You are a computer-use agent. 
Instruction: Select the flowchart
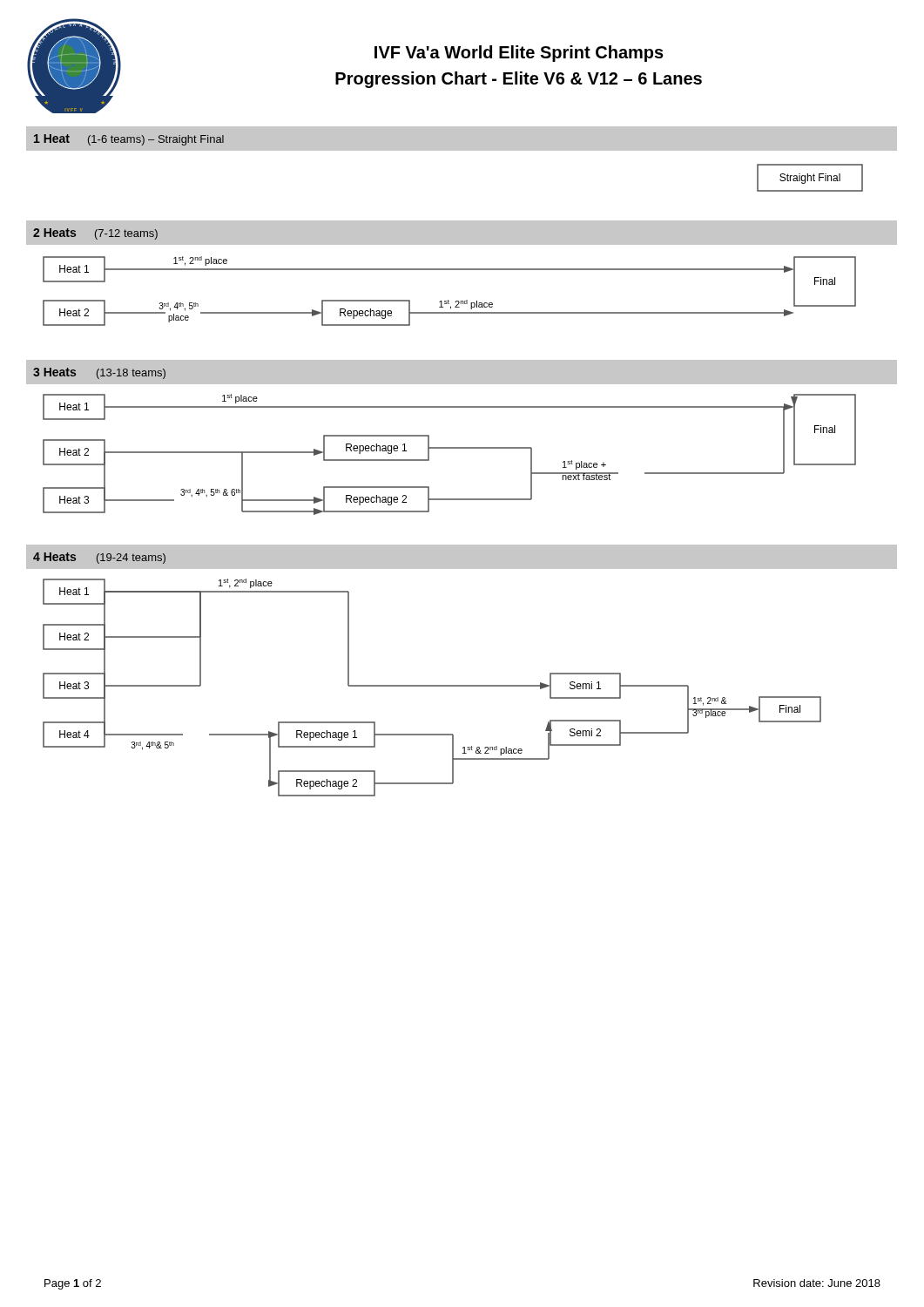click(x=462, y=691)
